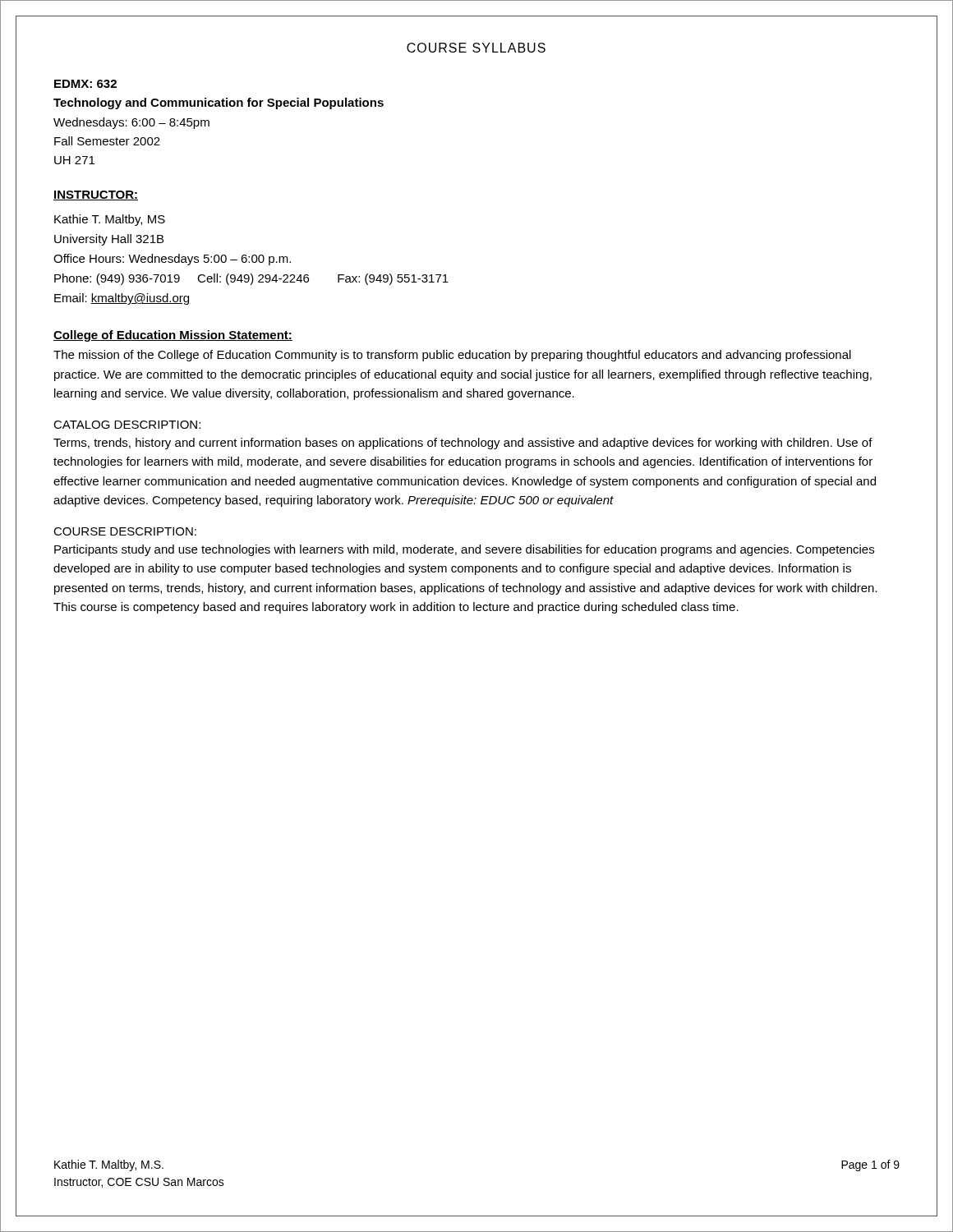
Task: Click the passage that begins "Participants study and use technologies"
Action: 466,578
